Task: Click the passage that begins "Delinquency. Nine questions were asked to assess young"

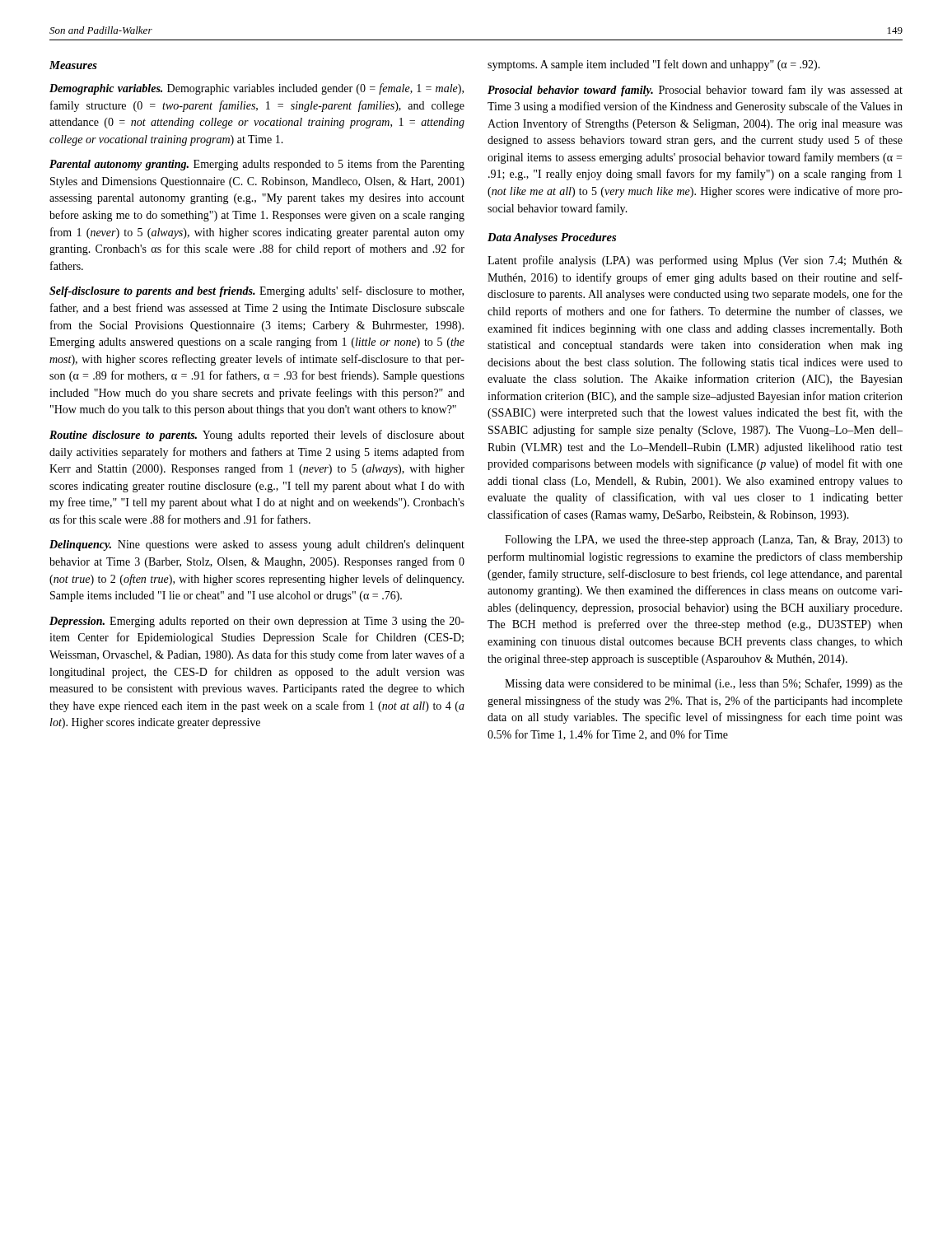Action: pyautogui.click(x=257, y=570)
